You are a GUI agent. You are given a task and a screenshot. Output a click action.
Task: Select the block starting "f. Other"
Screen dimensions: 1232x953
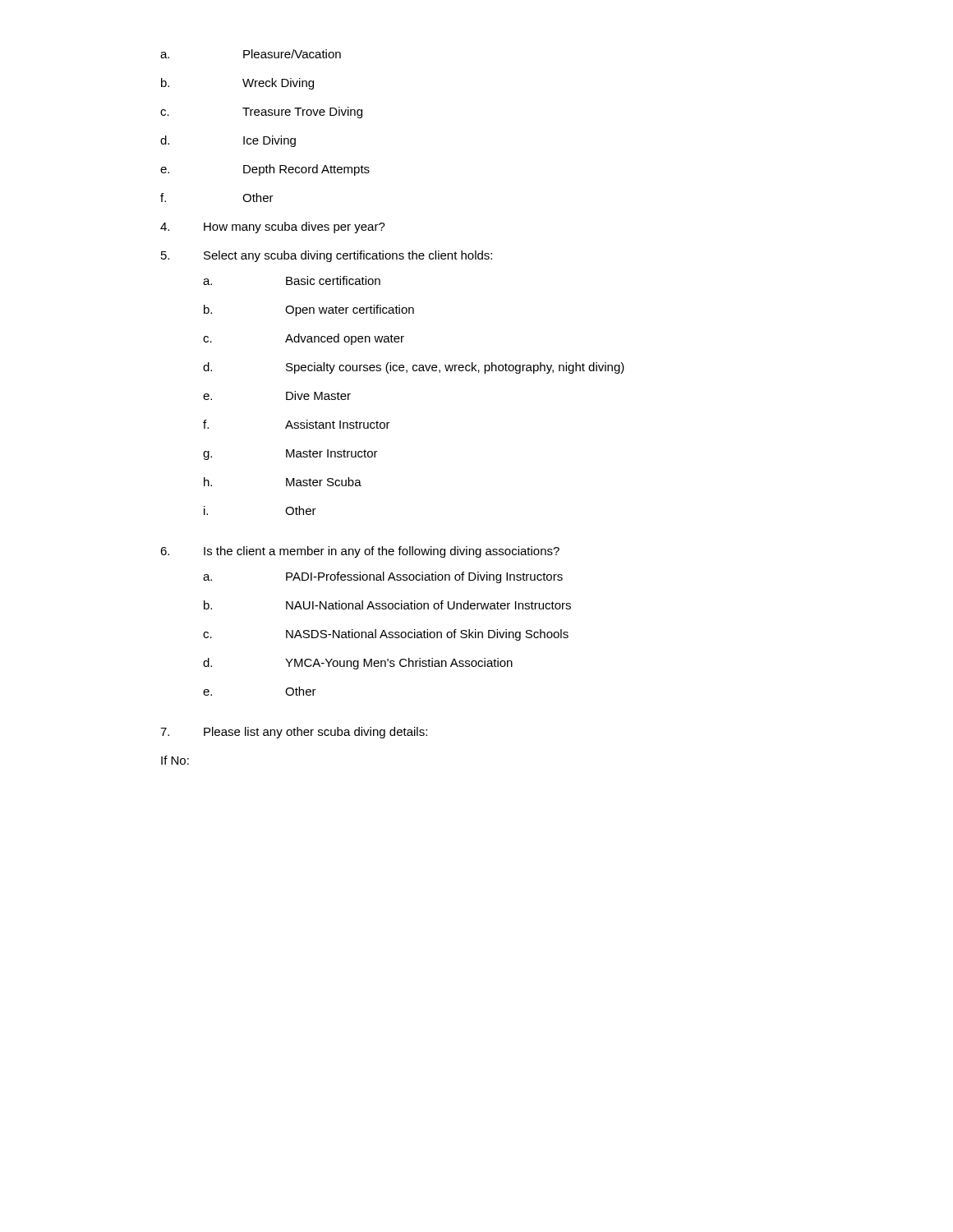[x=161, y=198]
